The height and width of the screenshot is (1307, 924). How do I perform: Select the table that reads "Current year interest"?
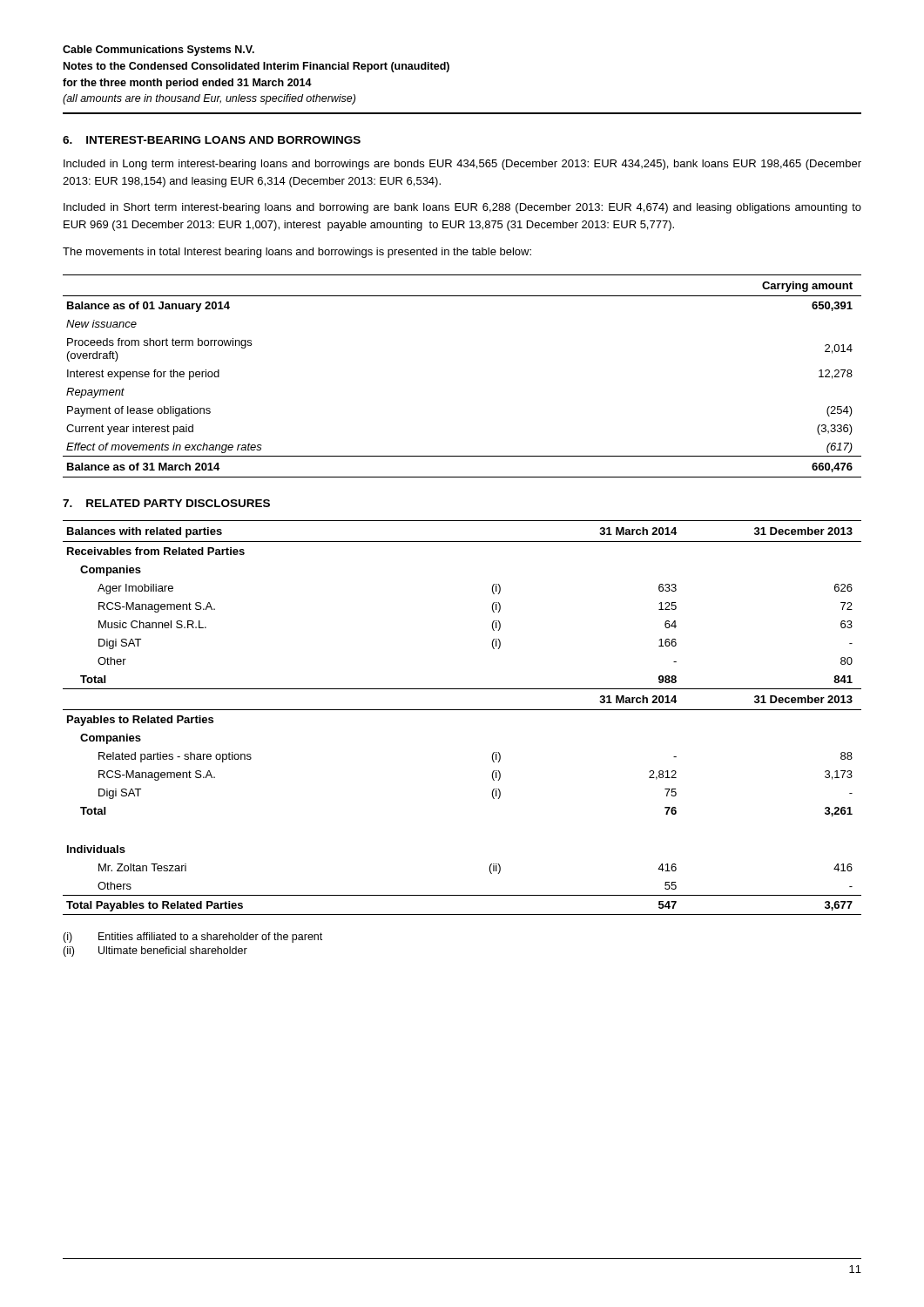(x=462, y=376)
